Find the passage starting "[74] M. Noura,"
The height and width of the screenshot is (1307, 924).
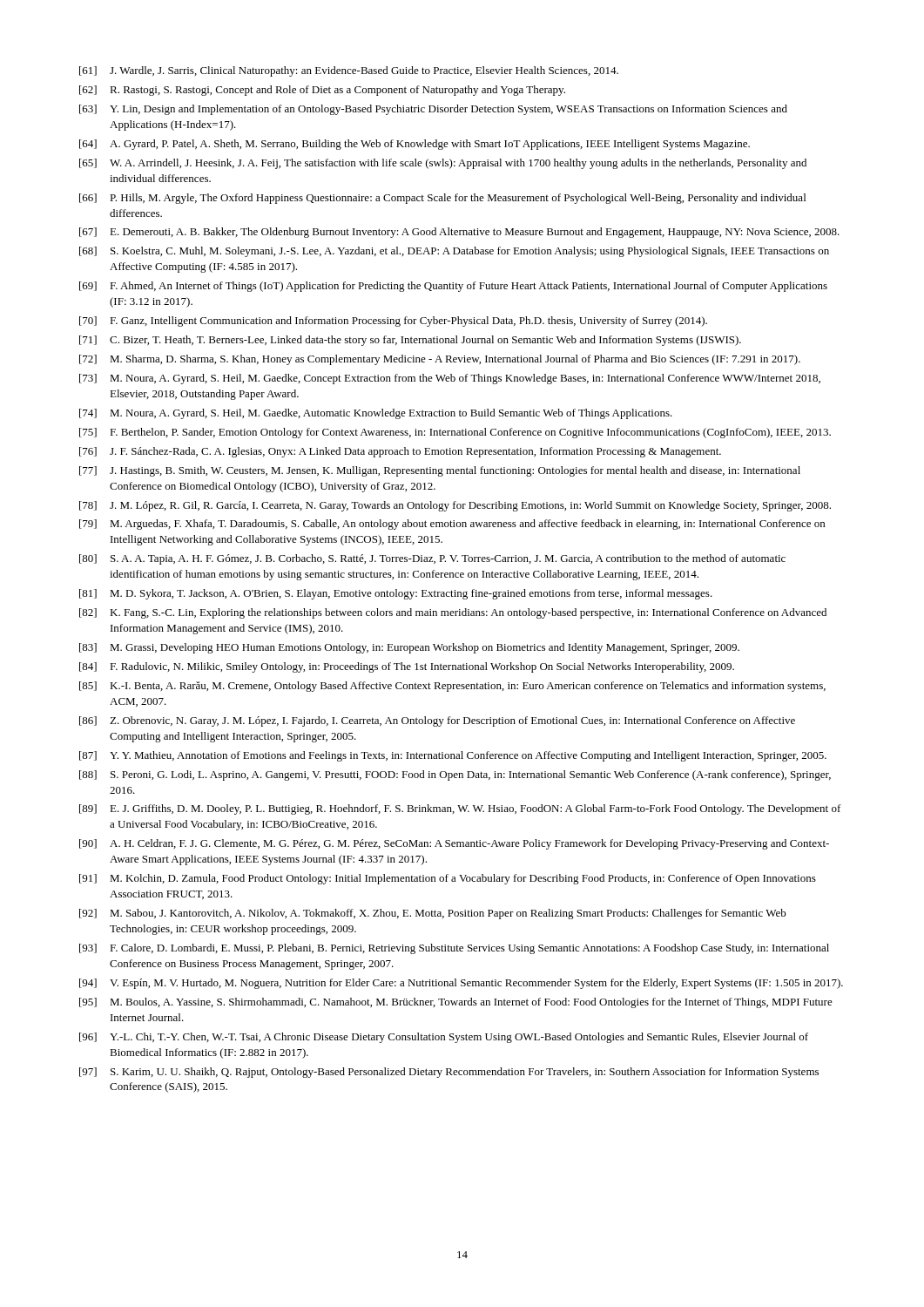375,413
